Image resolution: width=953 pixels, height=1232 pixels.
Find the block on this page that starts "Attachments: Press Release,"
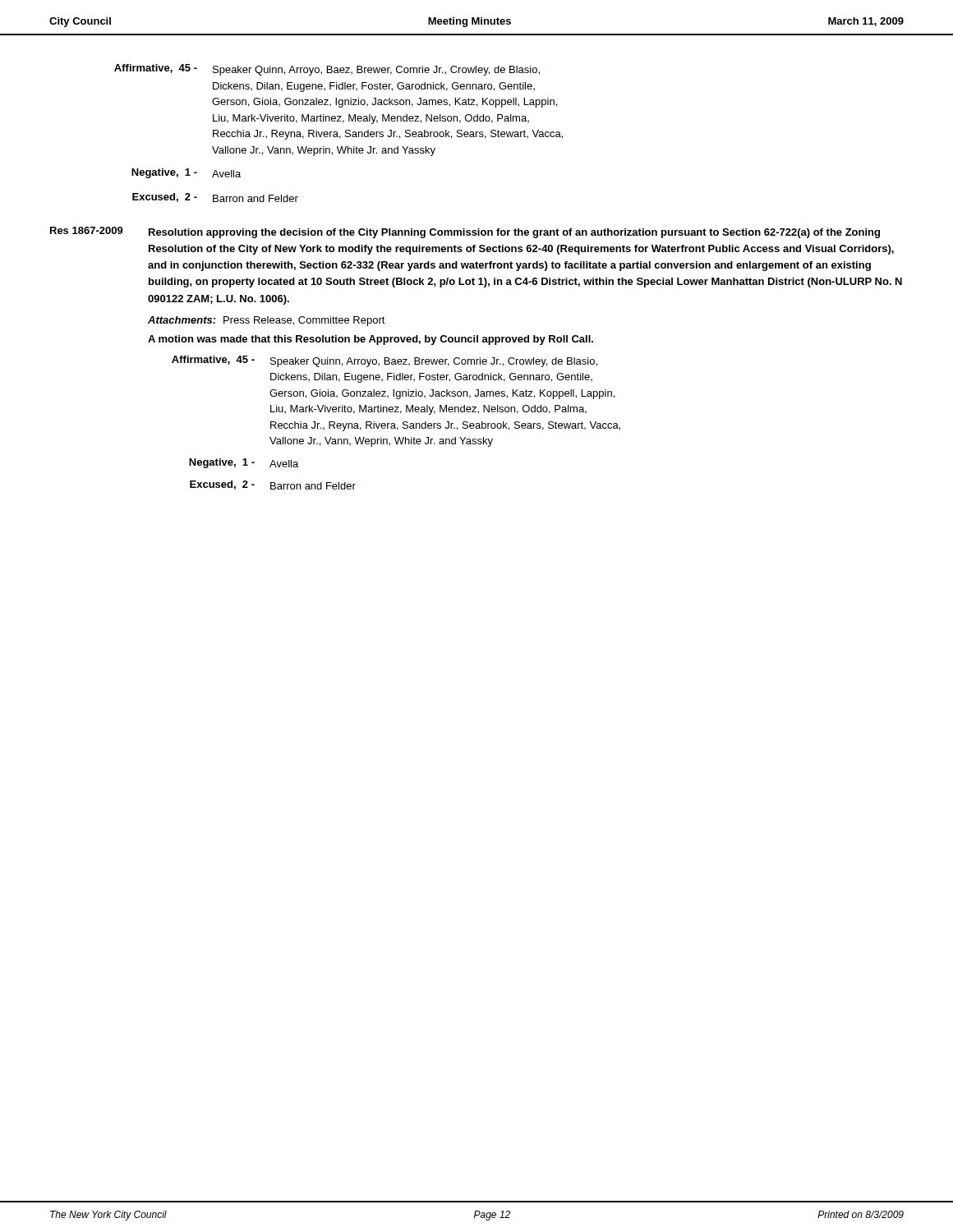tap(266, 320)
